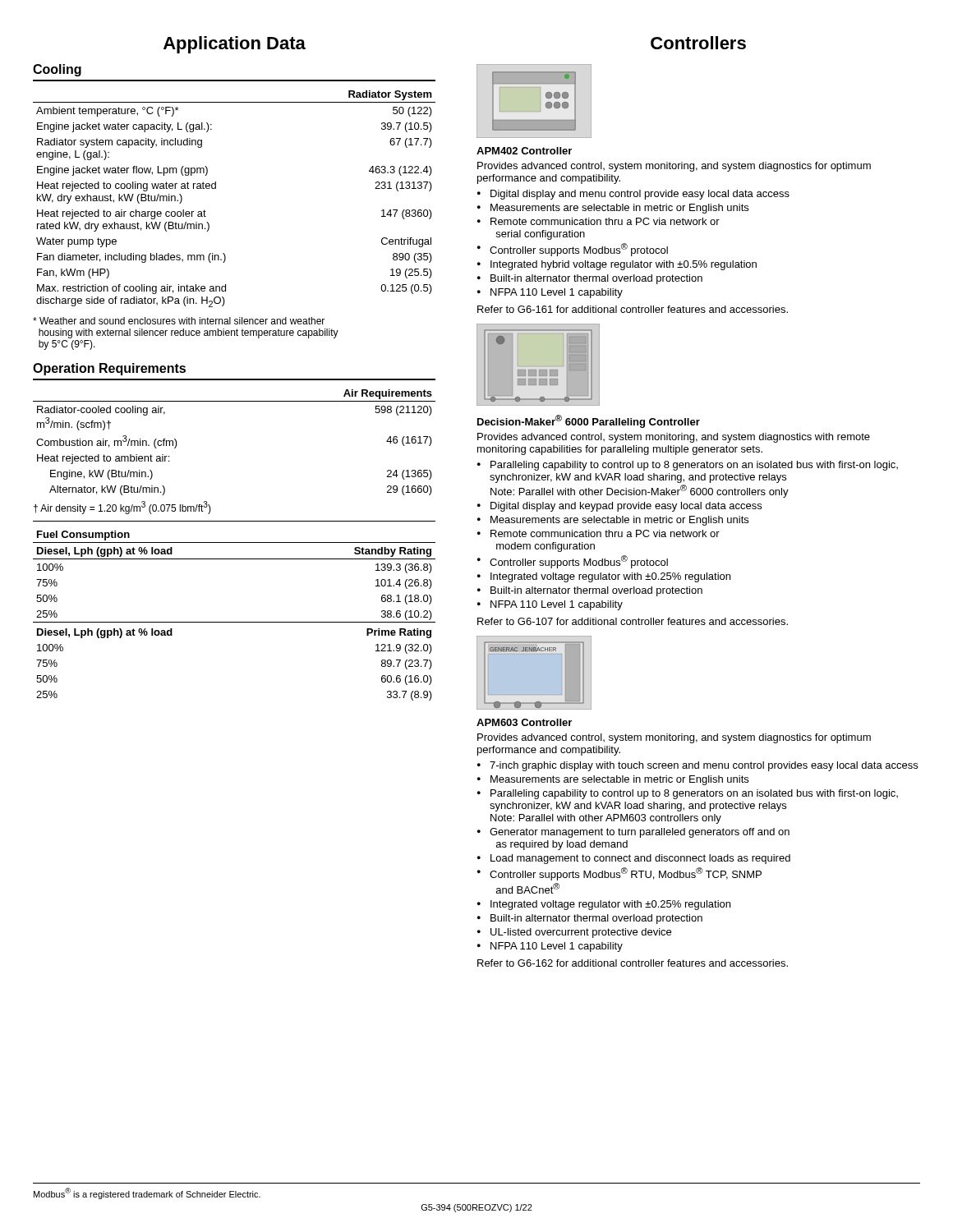This screenshot has width=953, height=1232.
Task: Find the block on this page that starts "Generator management to turn paralleled generators off"
Action: [640, 838]
